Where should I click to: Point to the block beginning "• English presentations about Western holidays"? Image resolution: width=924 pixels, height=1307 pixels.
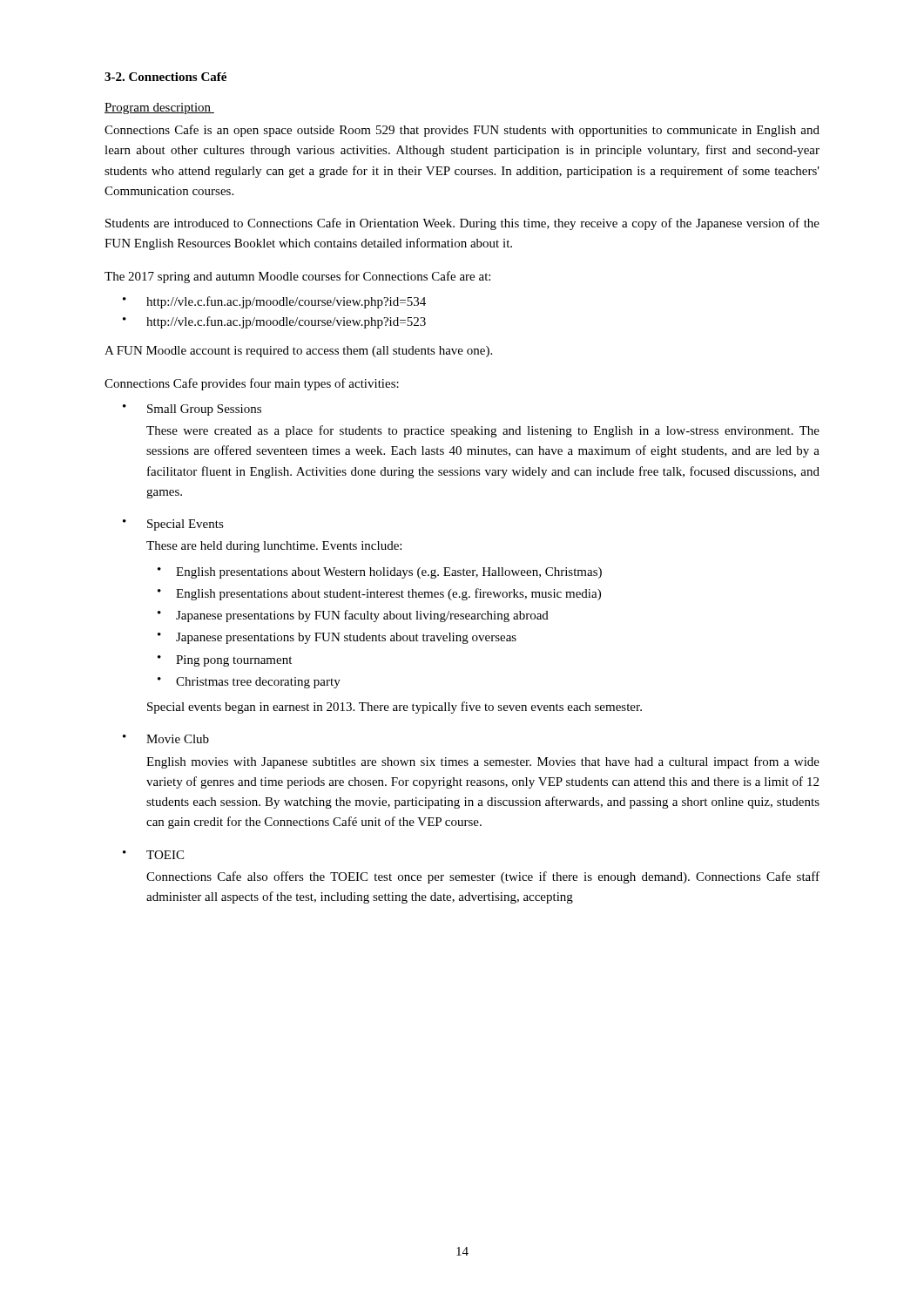click(488, 572)
